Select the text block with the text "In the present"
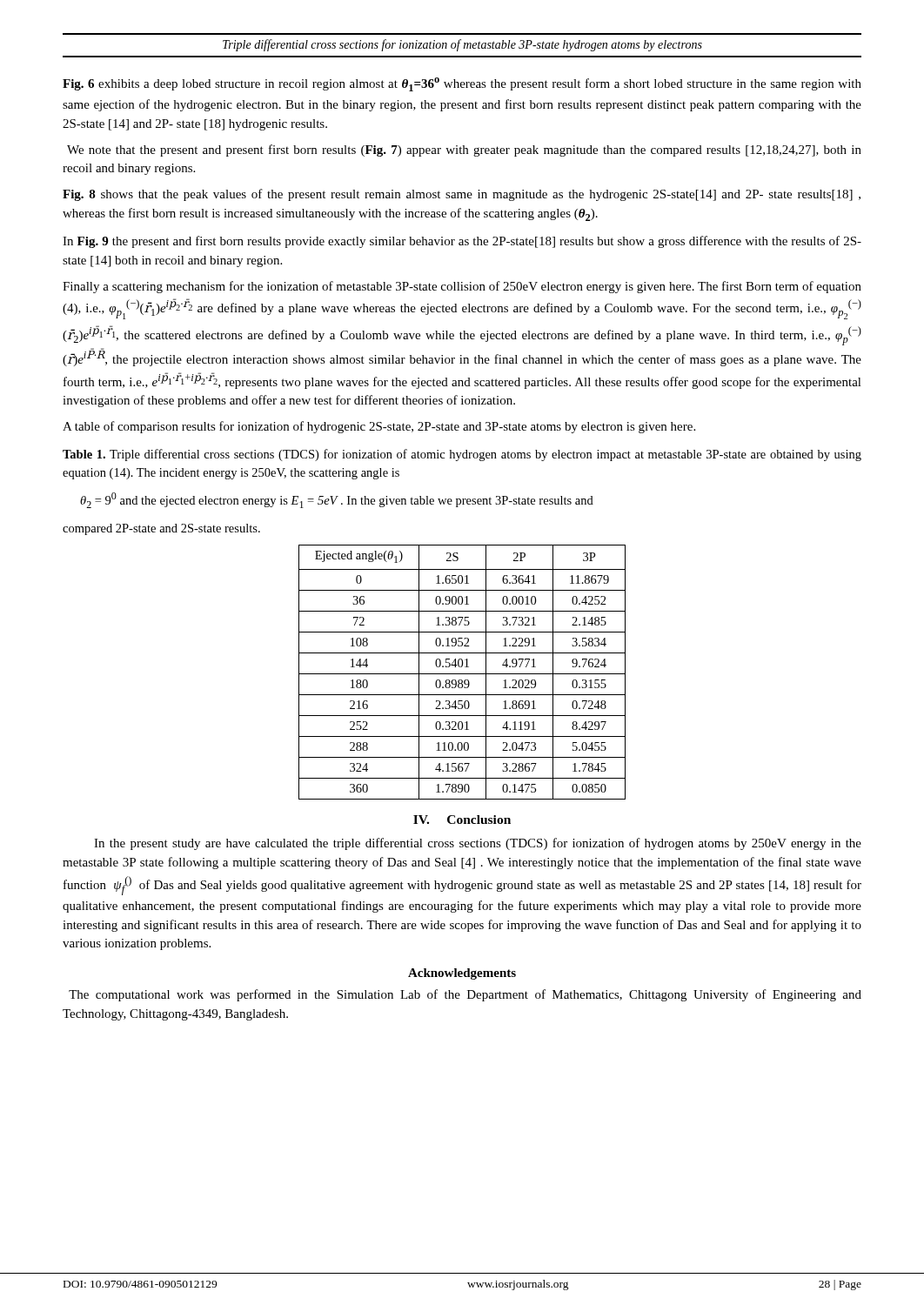Screen dimensions: 1305x924 (462, 894)
